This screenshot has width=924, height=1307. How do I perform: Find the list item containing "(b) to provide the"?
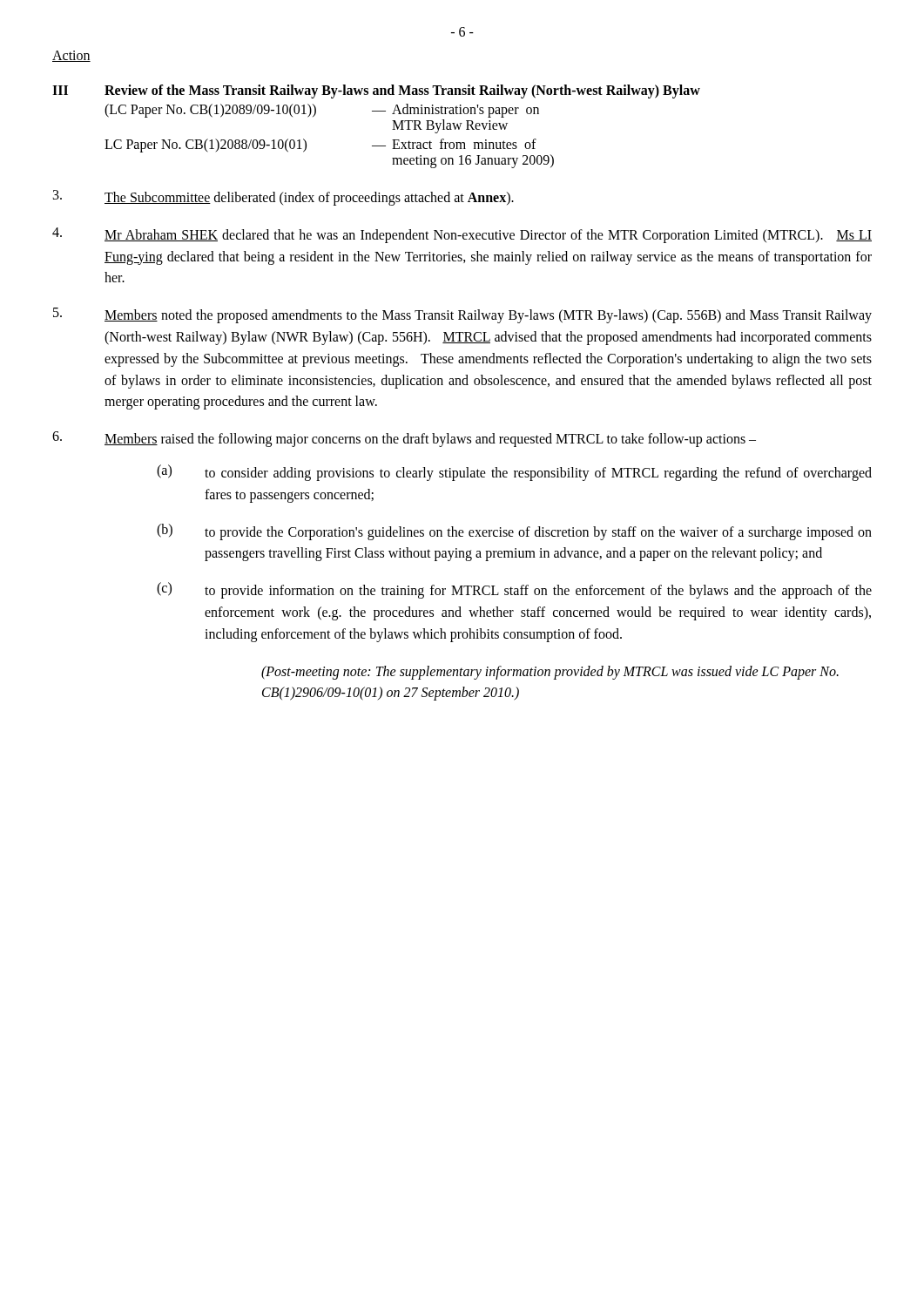(x=514, y=543)
